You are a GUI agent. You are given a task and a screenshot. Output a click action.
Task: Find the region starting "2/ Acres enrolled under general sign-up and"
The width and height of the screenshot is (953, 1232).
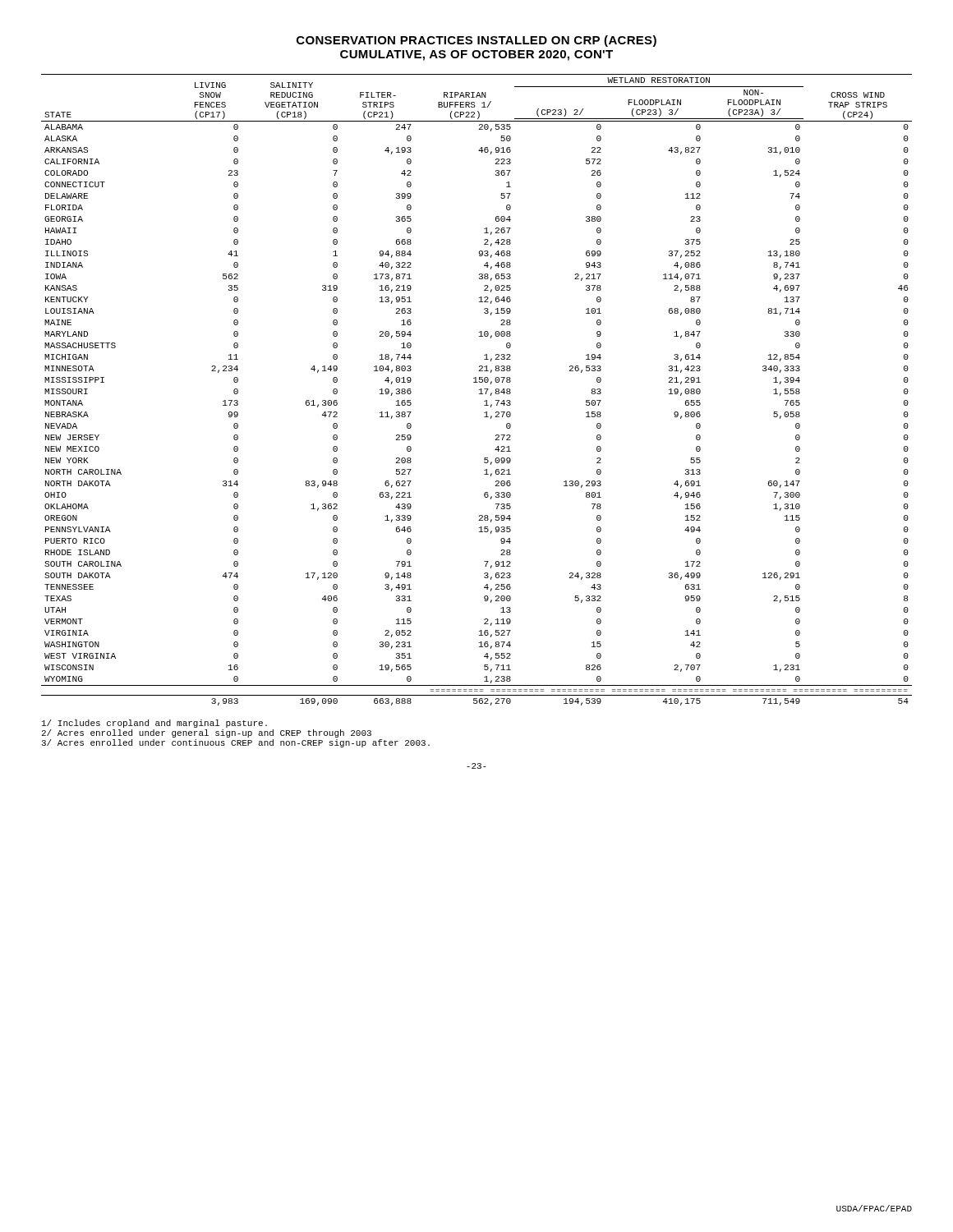(x=206, y=733)
